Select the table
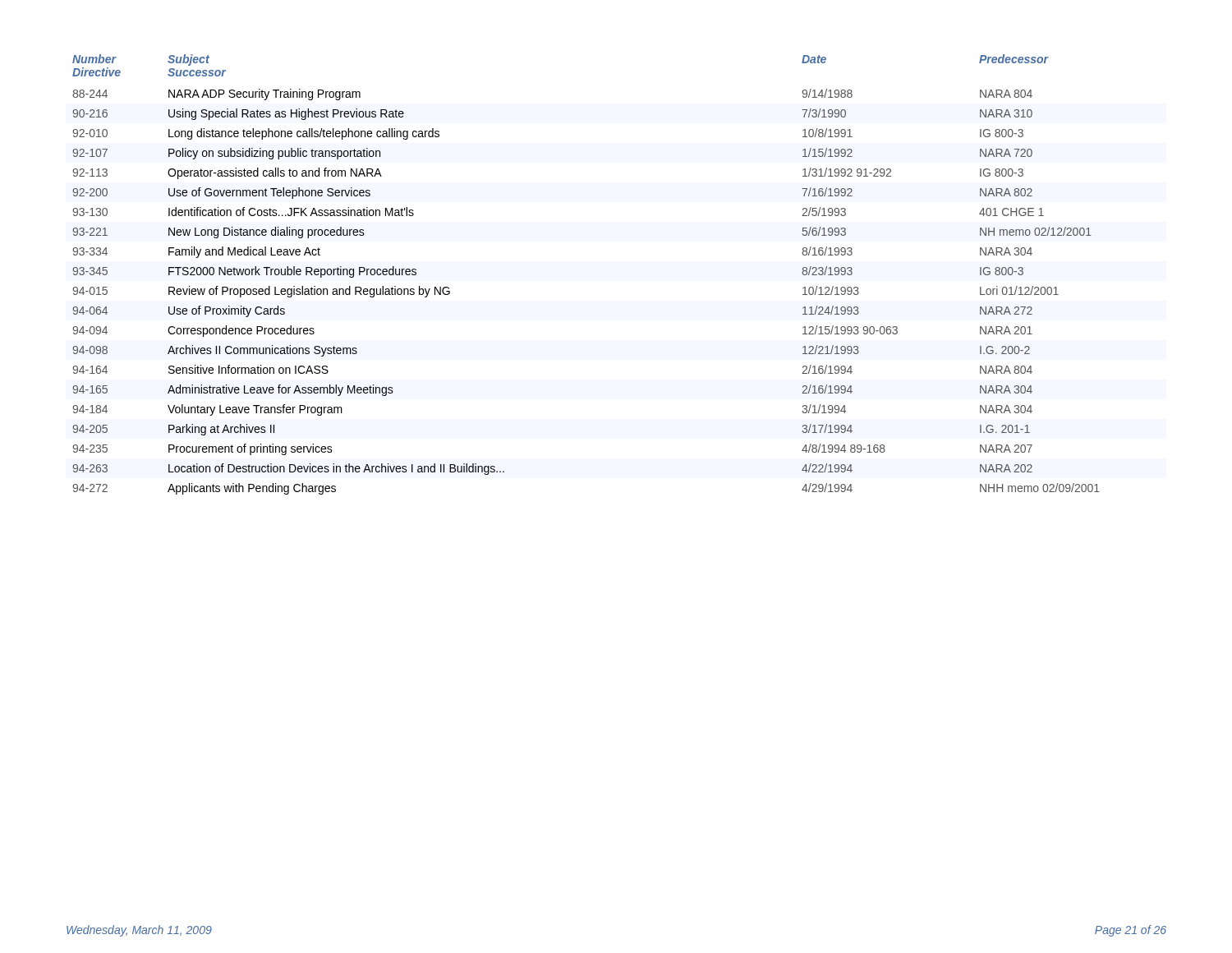This screenshot has width=1232, height=953. pyautogui.click(x=616, y=274)
